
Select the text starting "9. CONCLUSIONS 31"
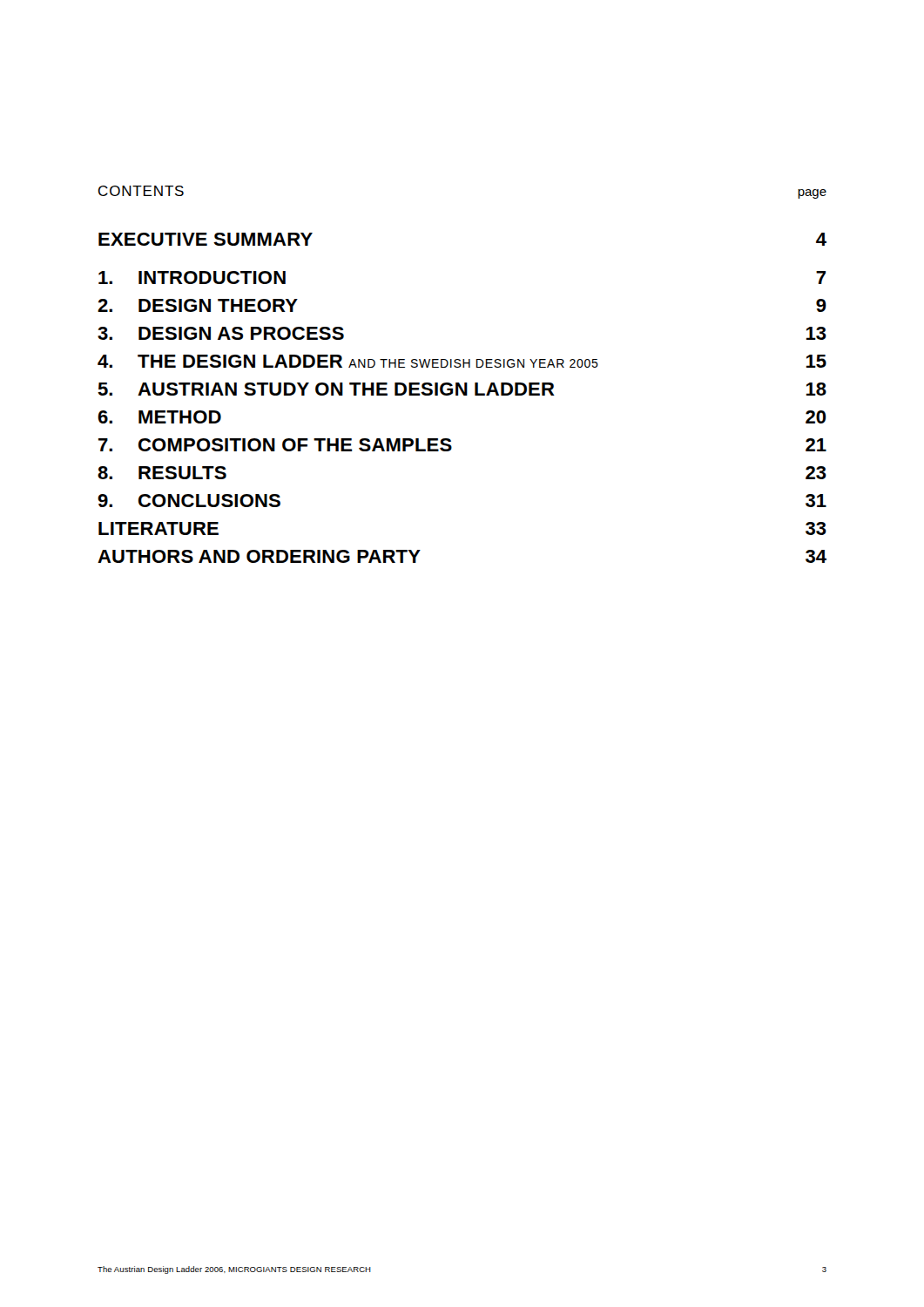[210, 501]
